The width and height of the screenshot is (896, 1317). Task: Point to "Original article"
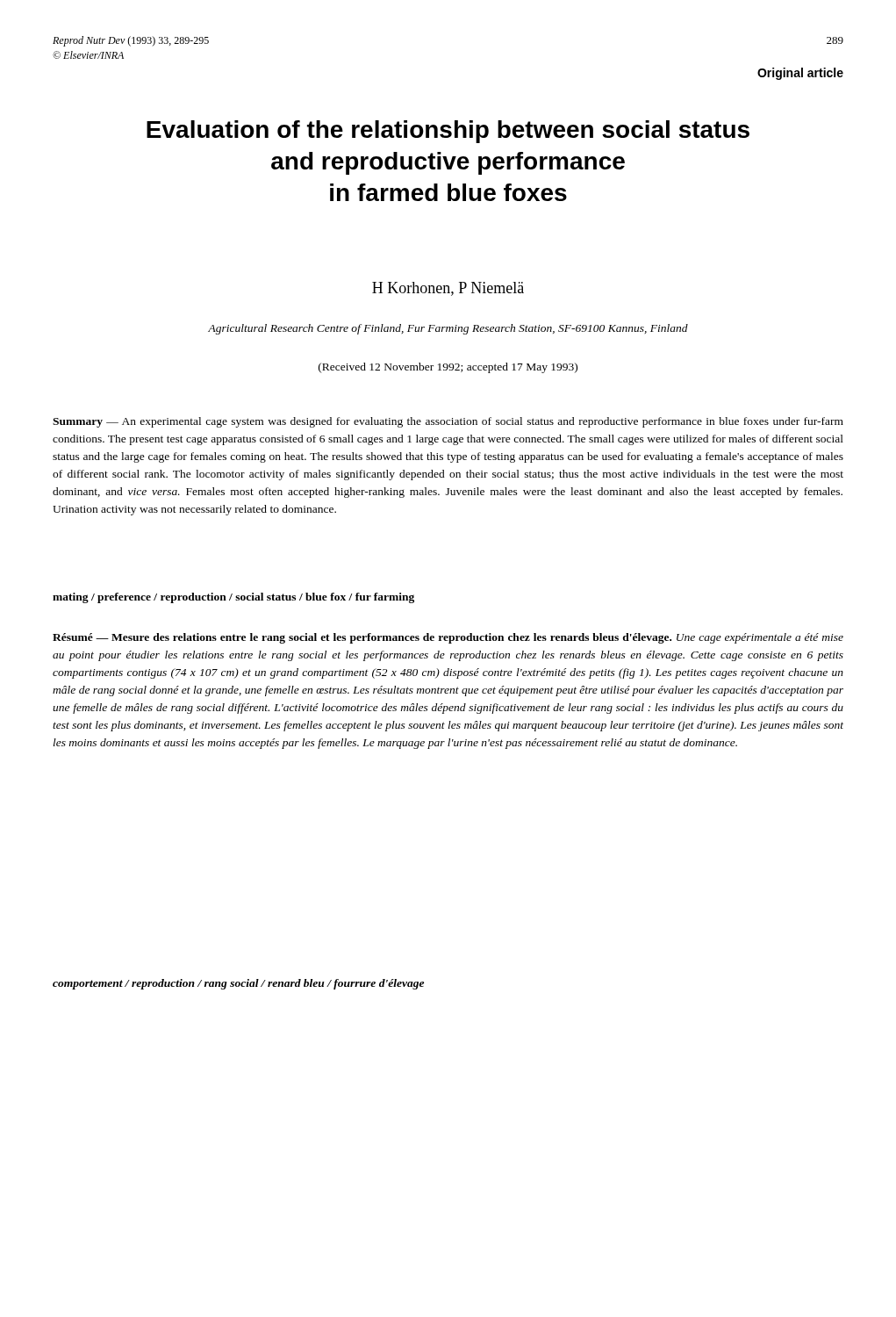point(800,73)
